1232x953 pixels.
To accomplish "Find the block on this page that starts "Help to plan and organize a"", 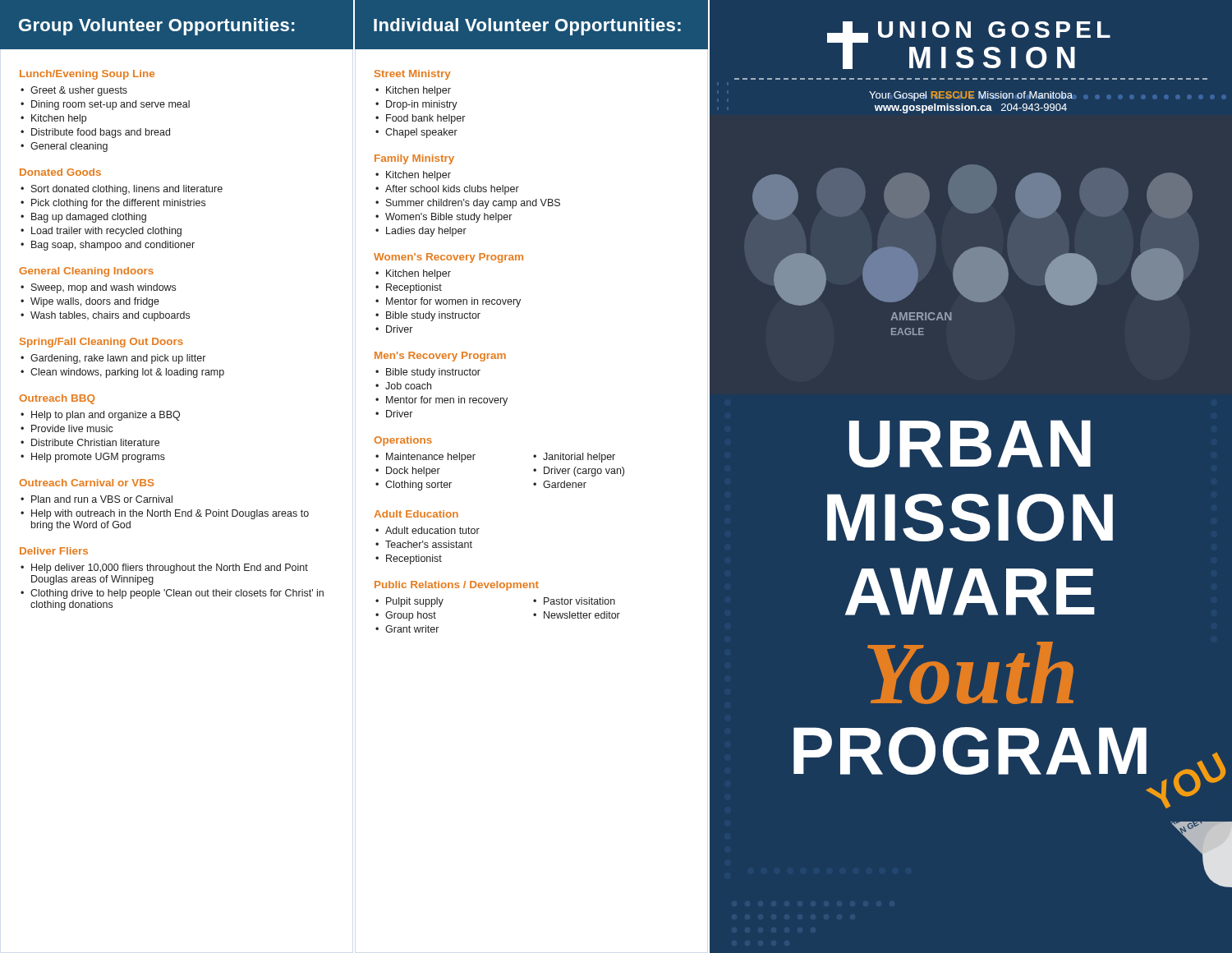I will click(x=105, y=414).
